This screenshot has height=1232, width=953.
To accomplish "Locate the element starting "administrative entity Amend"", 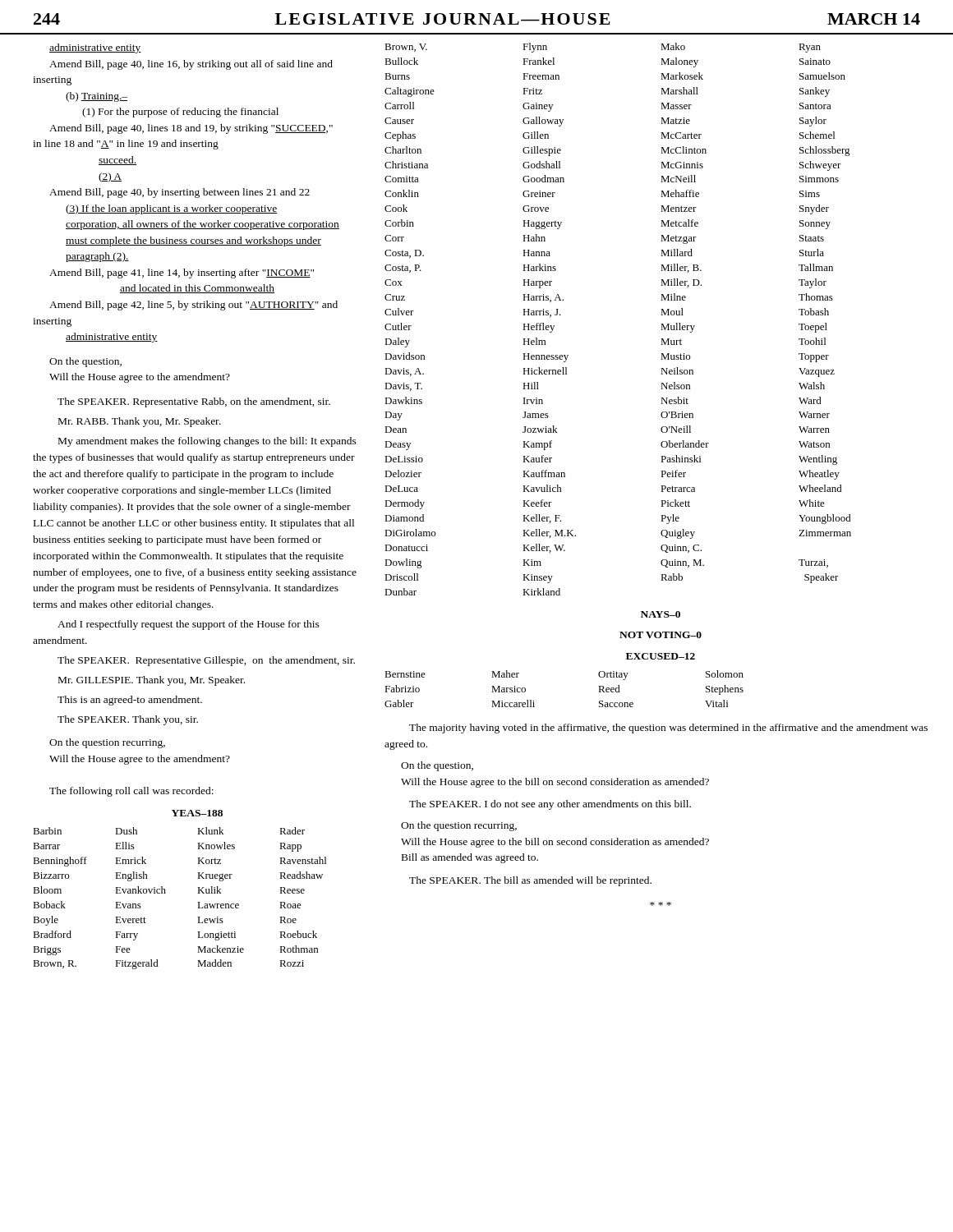I will coord(197,192).
